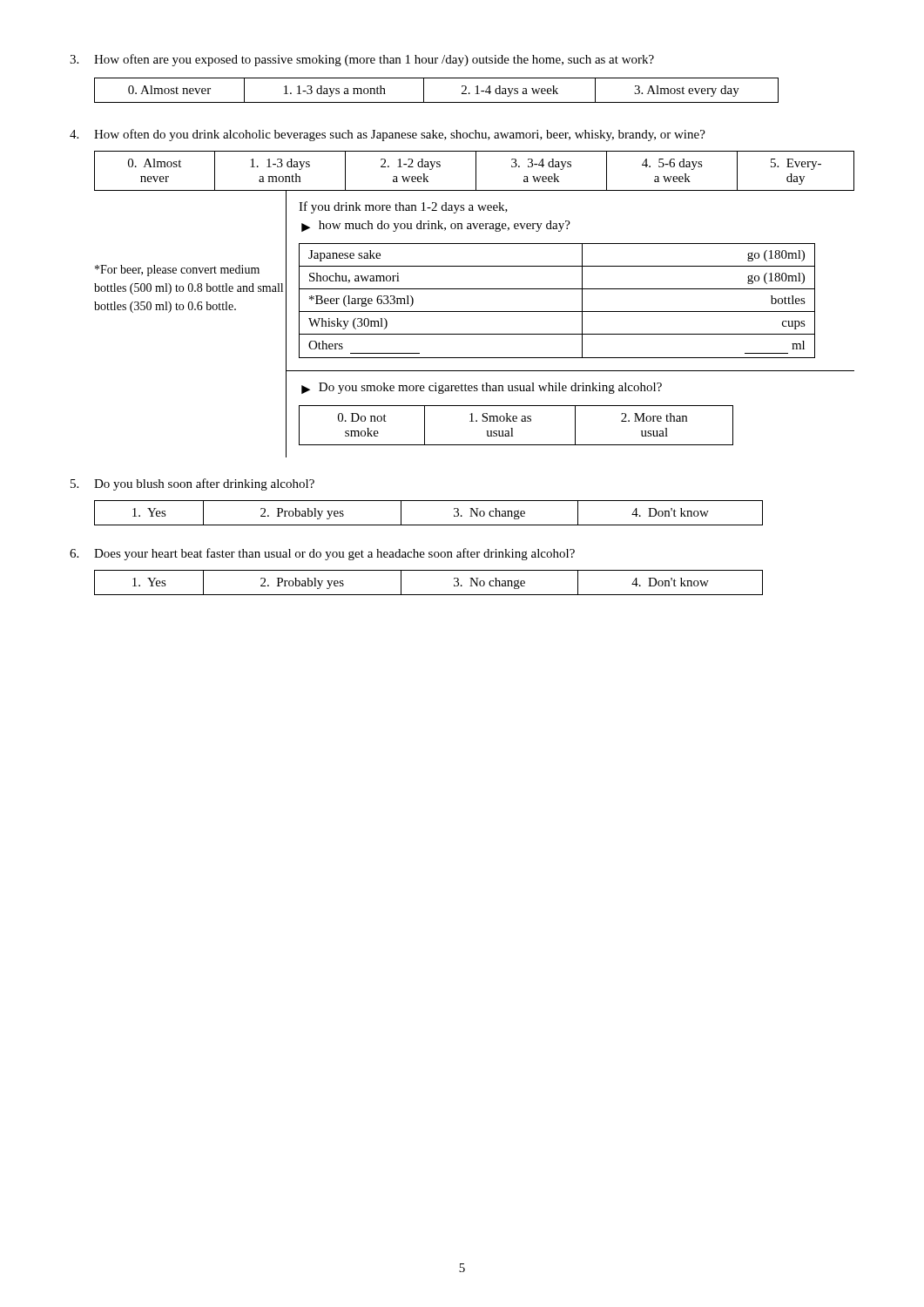The width and height of the screenshot is (924, 1307).
Task: Click on the table containing "*Beer (large 633ml)"
Action: [570, 301]
